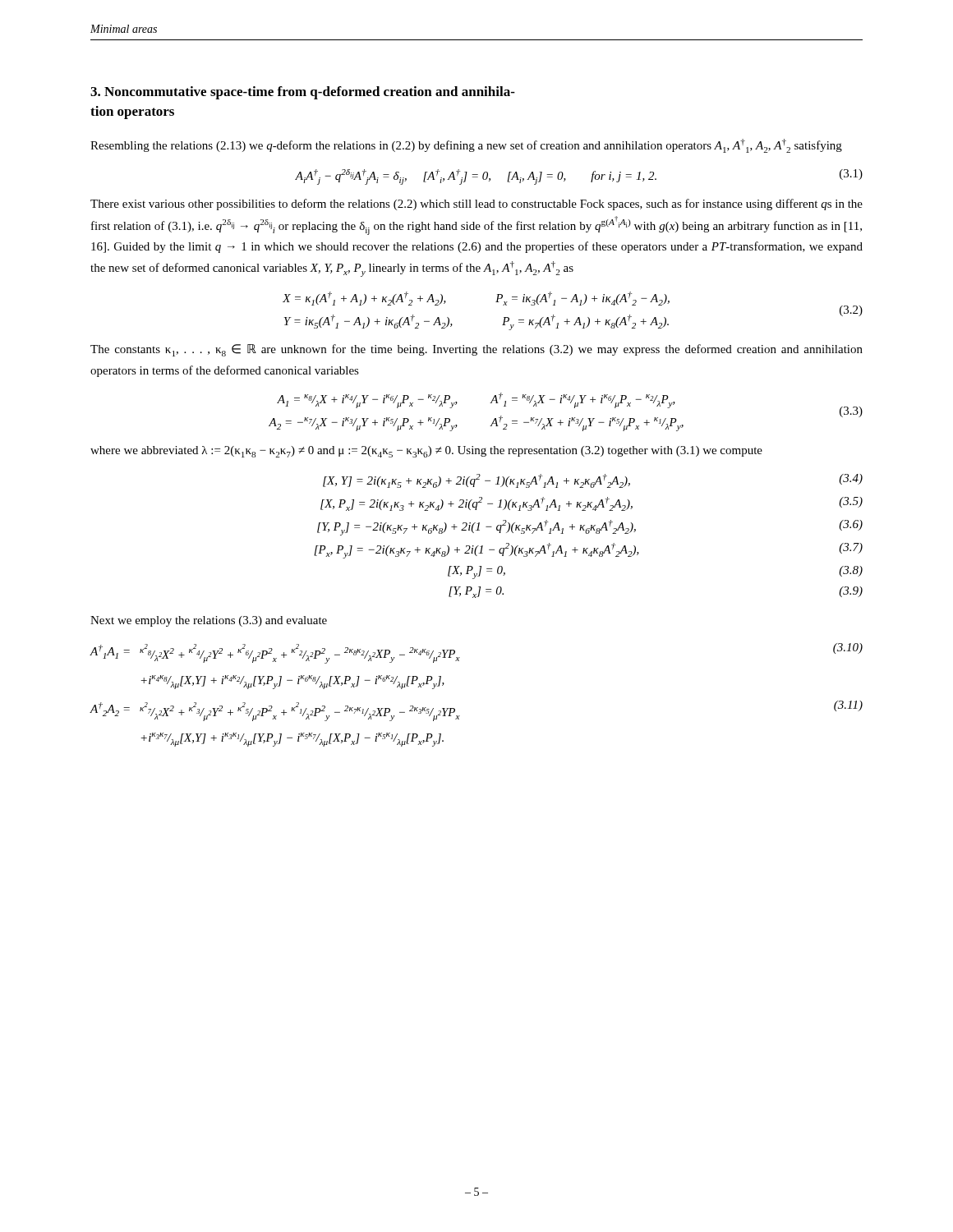Screen dimensions: 1232x953
Task: Select the formula that says "X = κ1(A†1"
Action: 476,310
